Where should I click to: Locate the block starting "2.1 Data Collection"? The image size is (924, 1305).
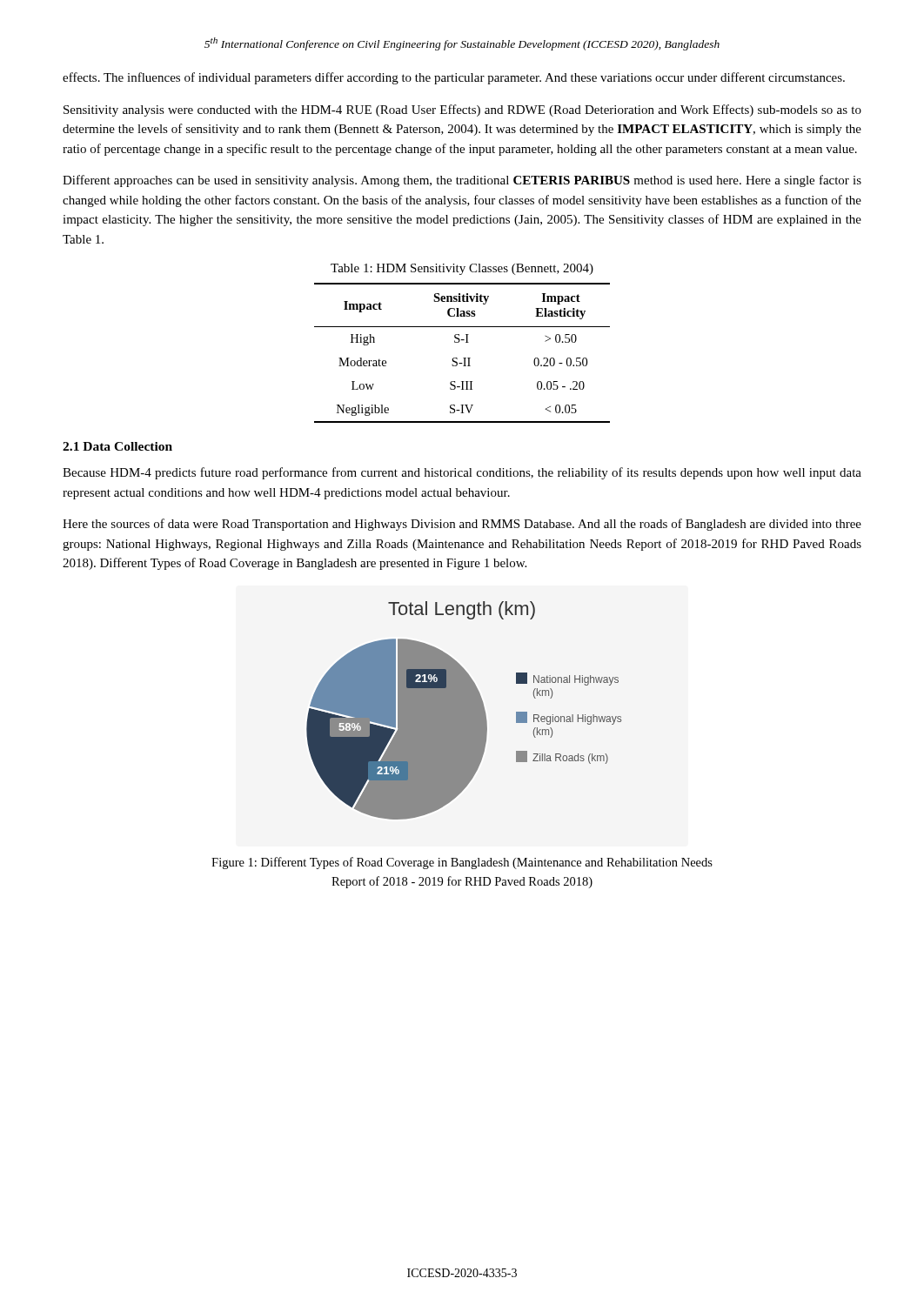click(x=118, y=446)
